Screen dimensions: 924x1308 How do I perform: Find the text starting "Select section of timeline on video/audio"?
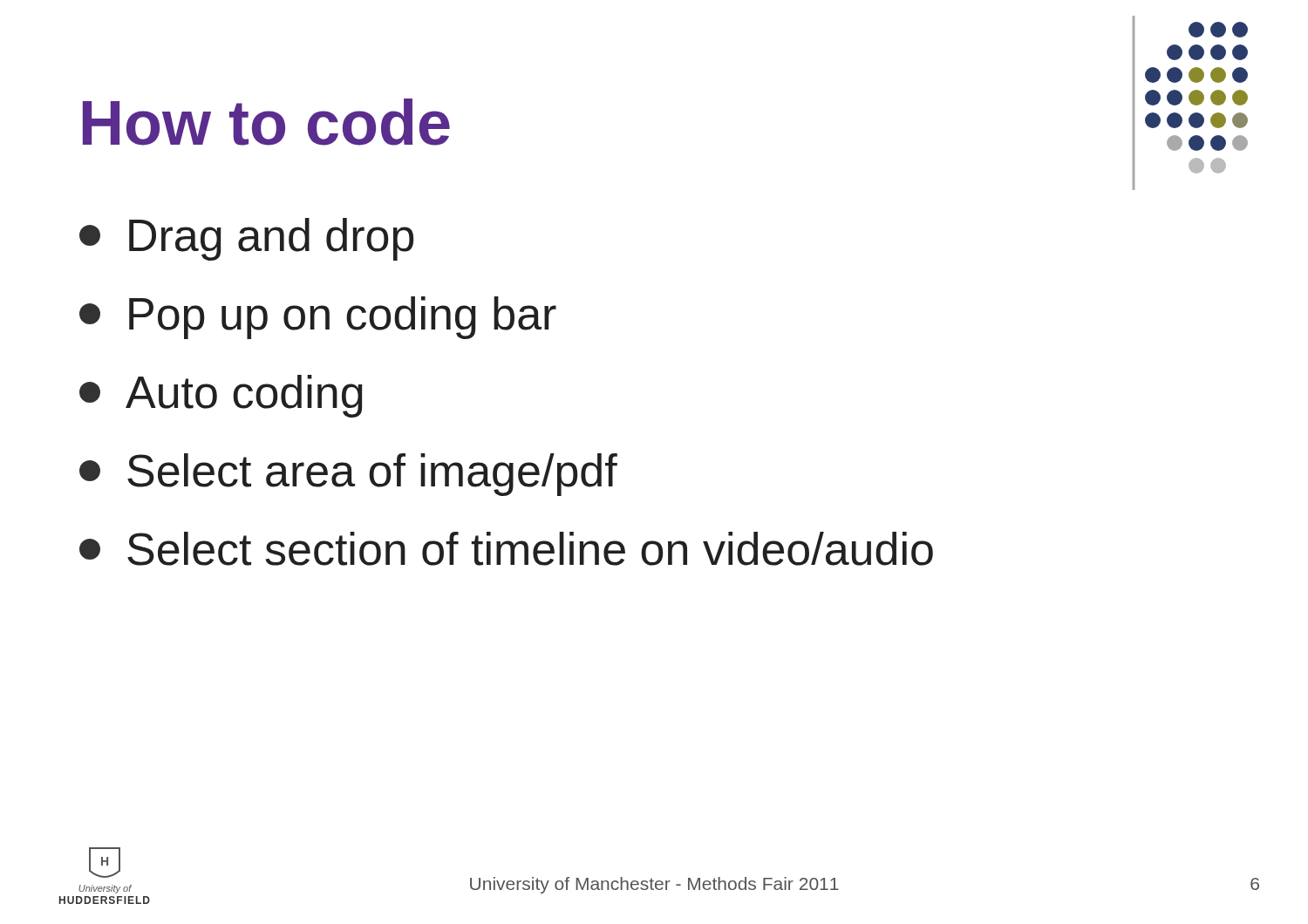pos(507,549)
